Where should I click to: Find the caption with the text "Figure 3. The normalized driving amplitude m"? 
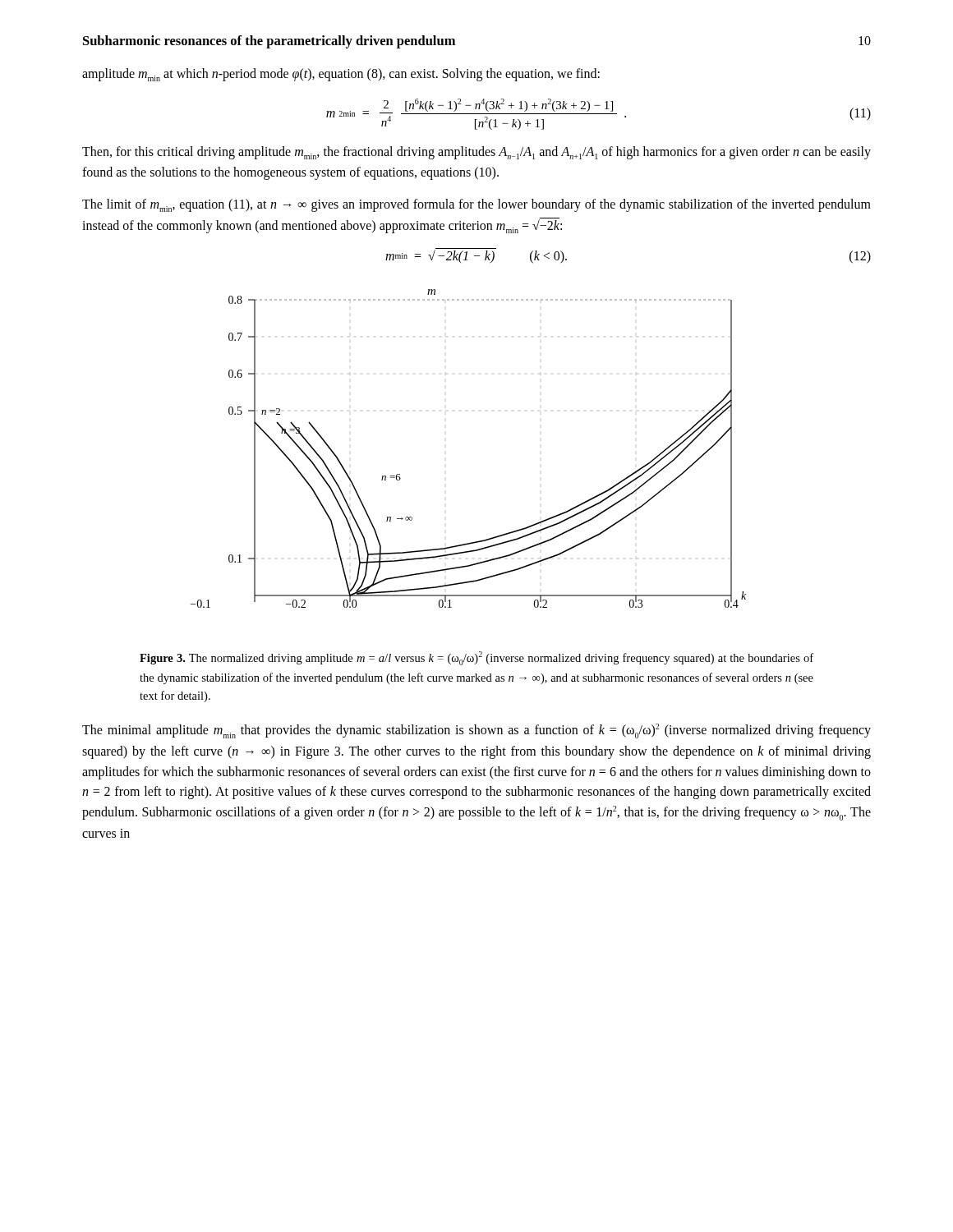pos(476,676)
